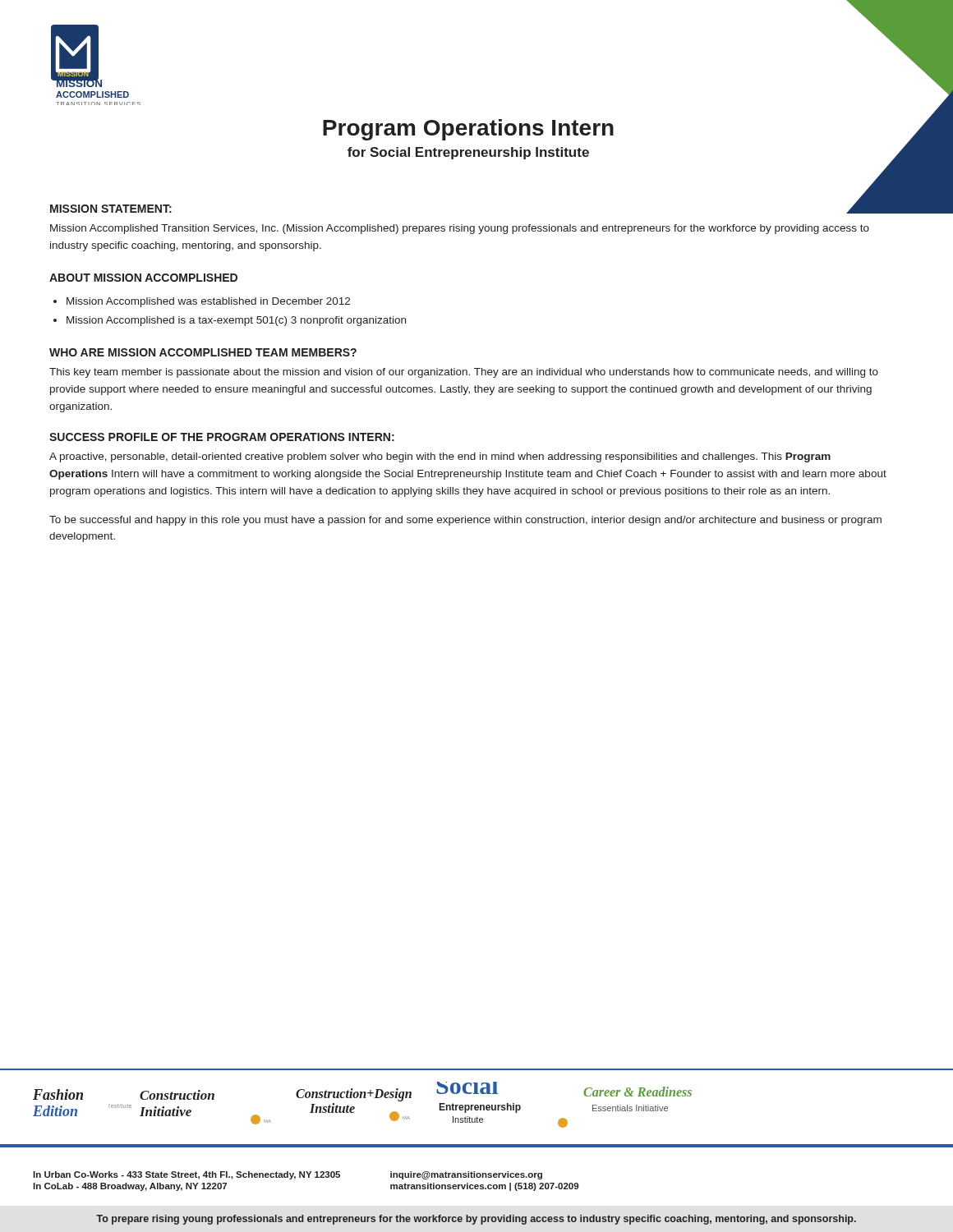Image resolution: width=953 pixels, height=1232 pixels.
Task: Where is the passage that starts "Mission Accomplished is a tax-exempt 501(c)"?
Action: [236, 320]
